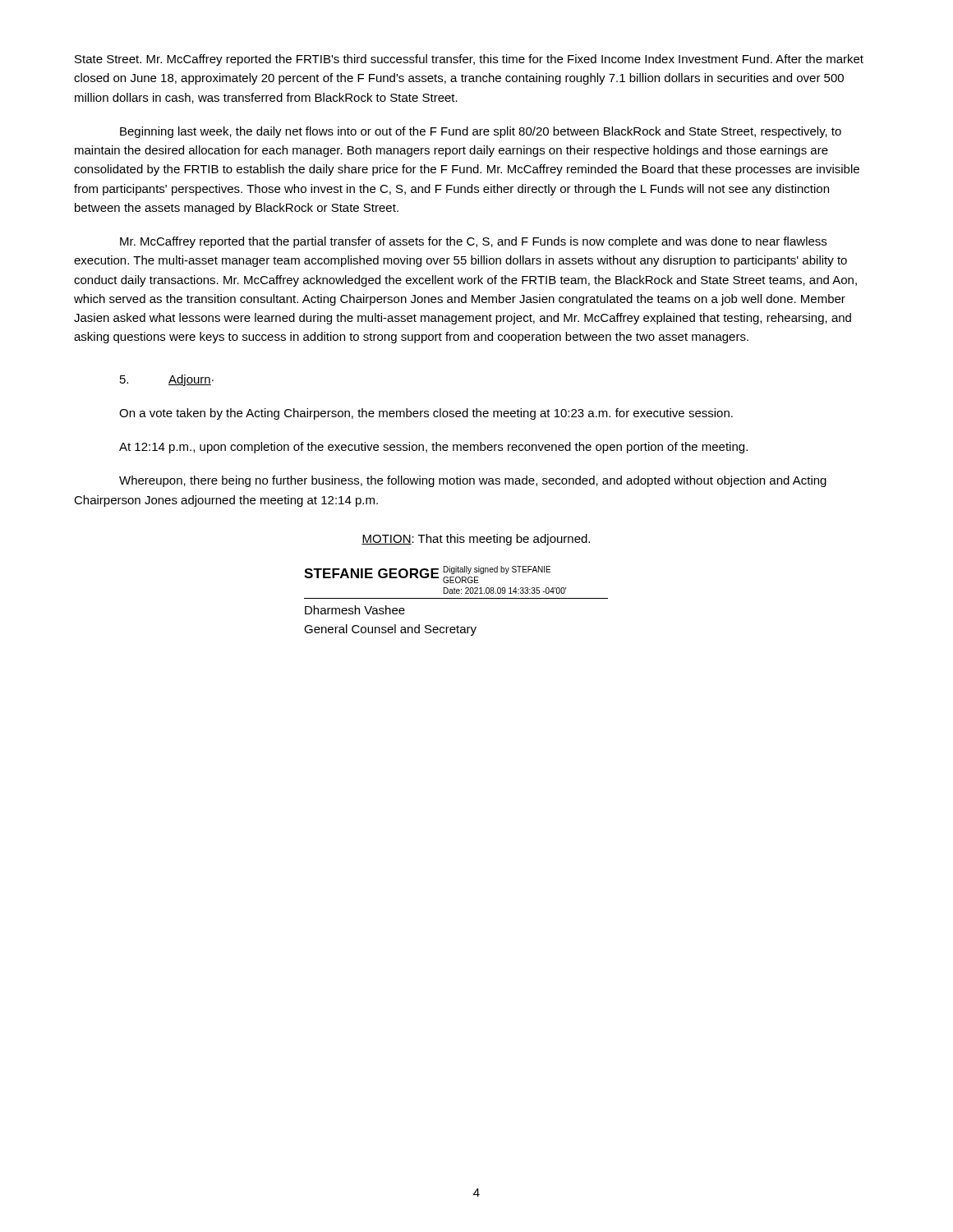This screenshot has height=1232, width=953.
Task: Locate the block of text that opens with "At 12:14 p.m., upon completion of the executive"
Action: coord(434,446)
